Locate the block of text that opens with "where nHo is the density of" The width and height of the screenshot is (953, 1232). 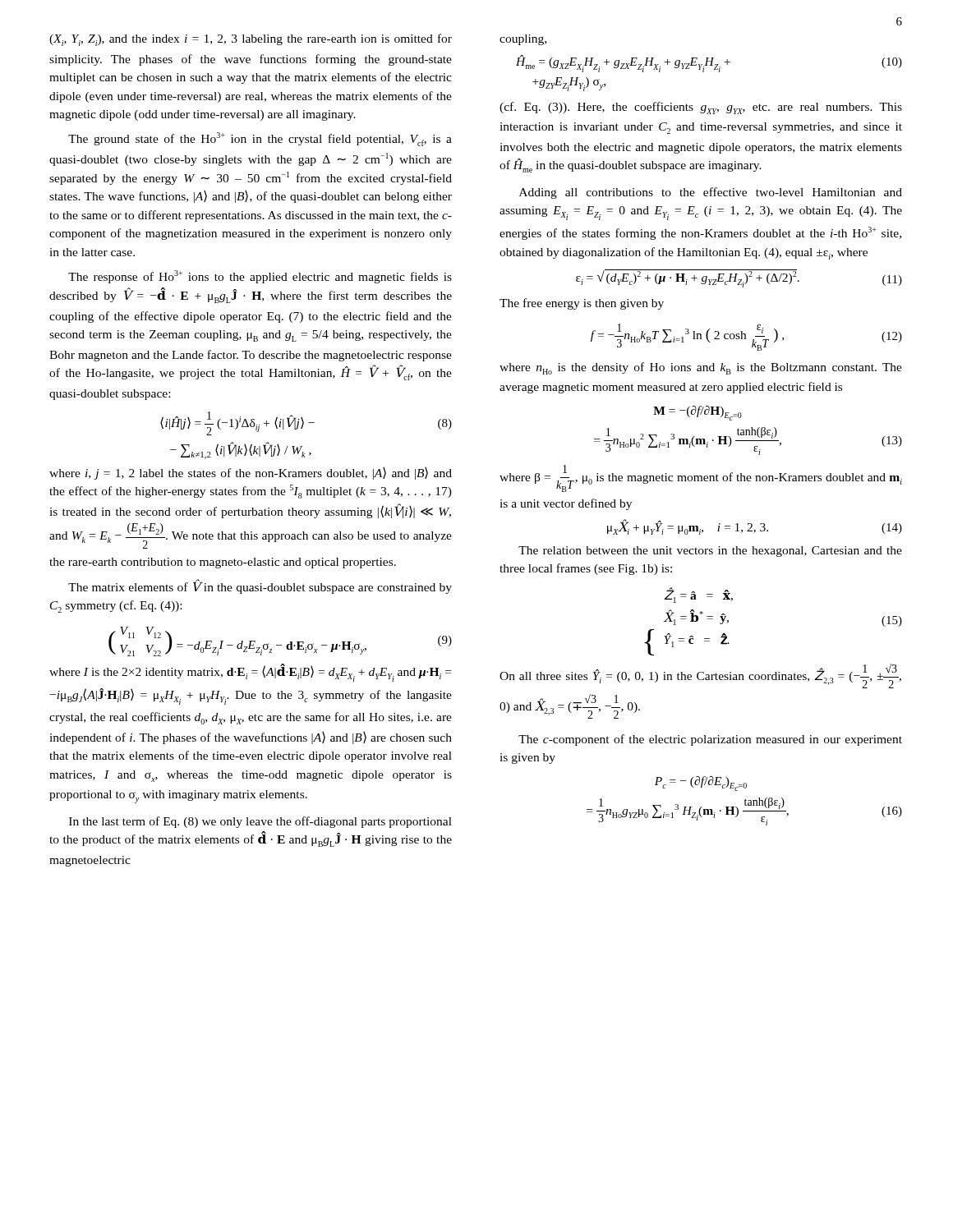(701, 377)
